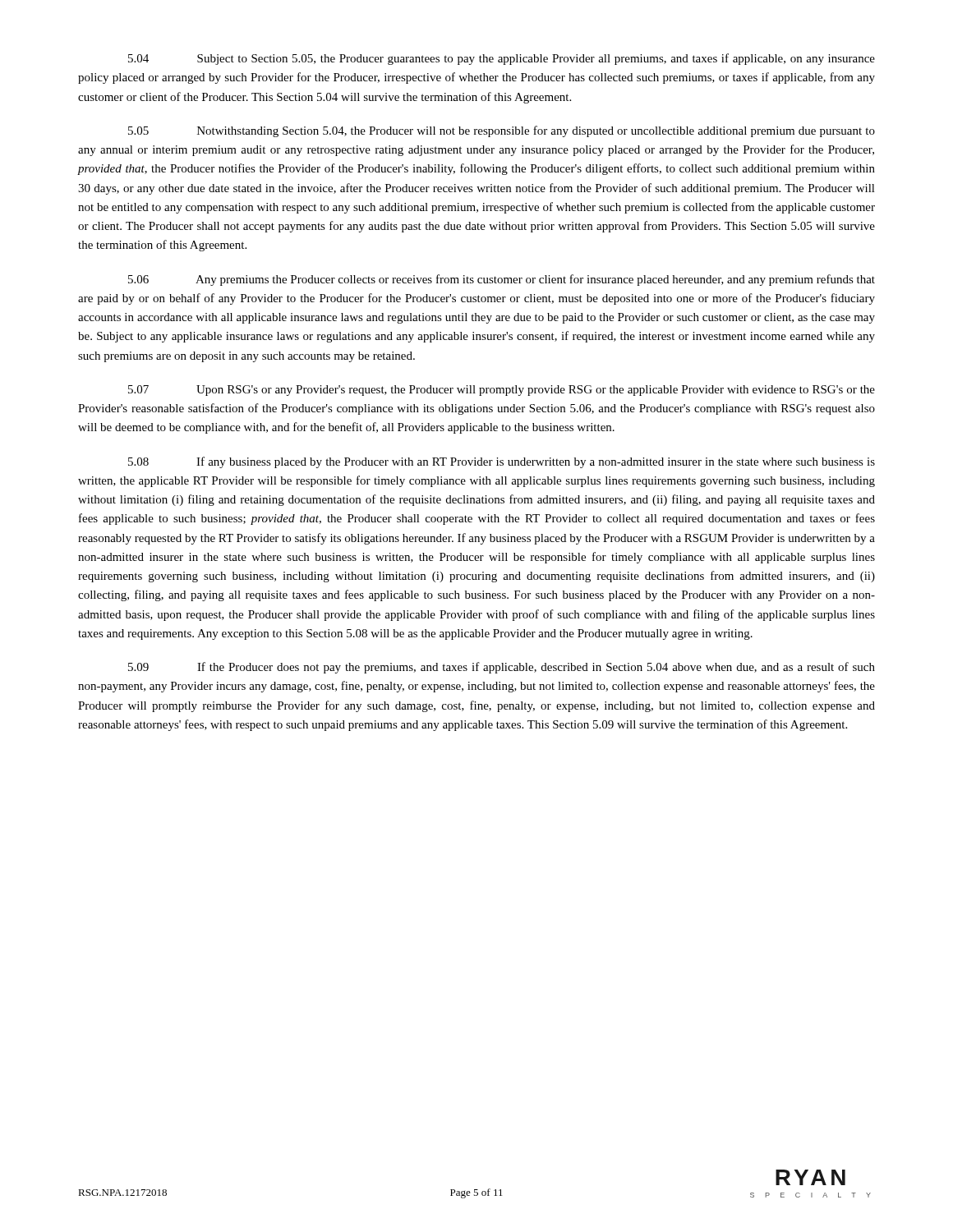Select the block starting "08 If any business placed"

click(476, 546)
